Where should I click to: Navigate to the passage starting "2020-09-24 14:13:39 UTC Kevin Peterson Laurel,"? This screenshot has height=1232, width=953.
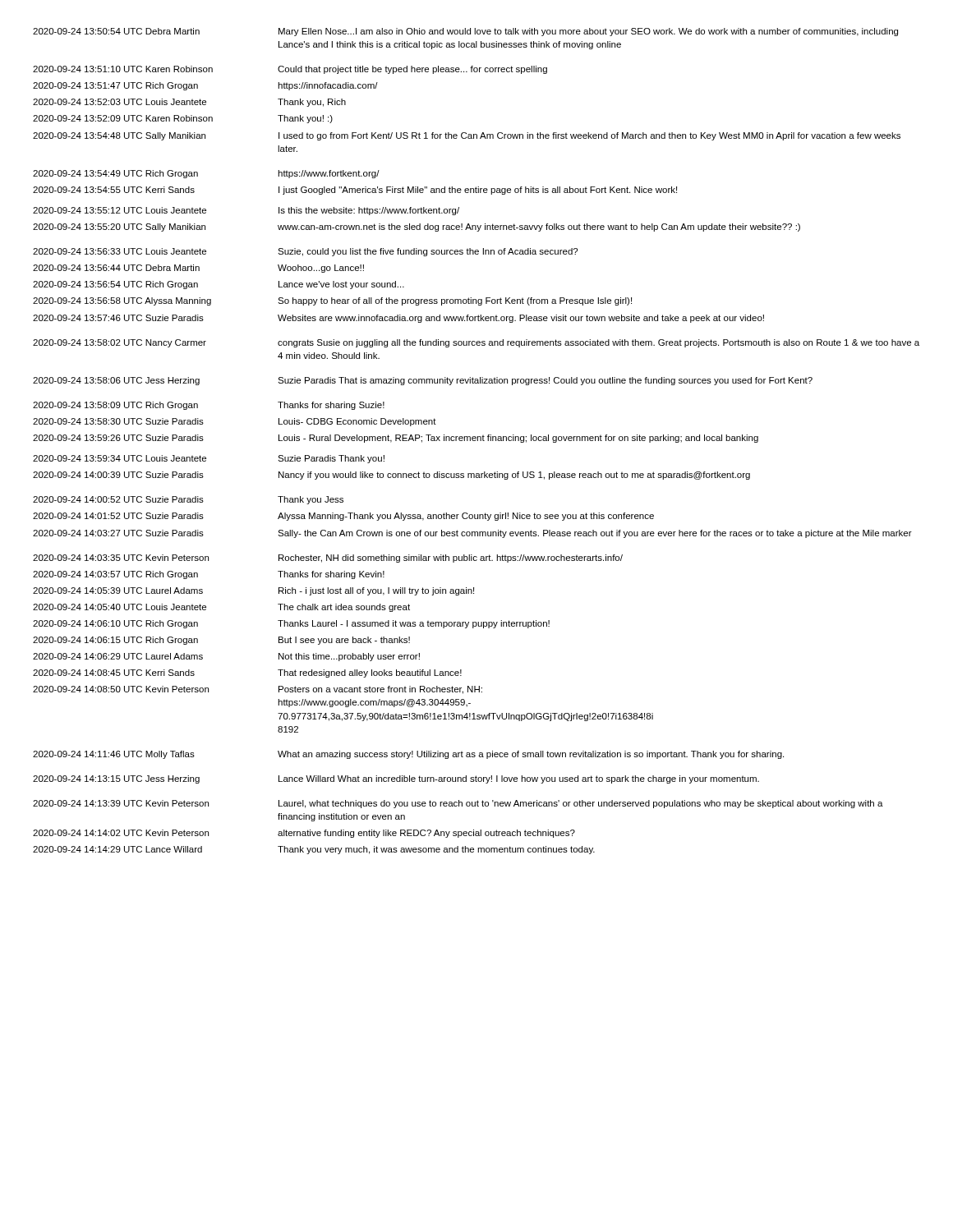pos(476,810)
